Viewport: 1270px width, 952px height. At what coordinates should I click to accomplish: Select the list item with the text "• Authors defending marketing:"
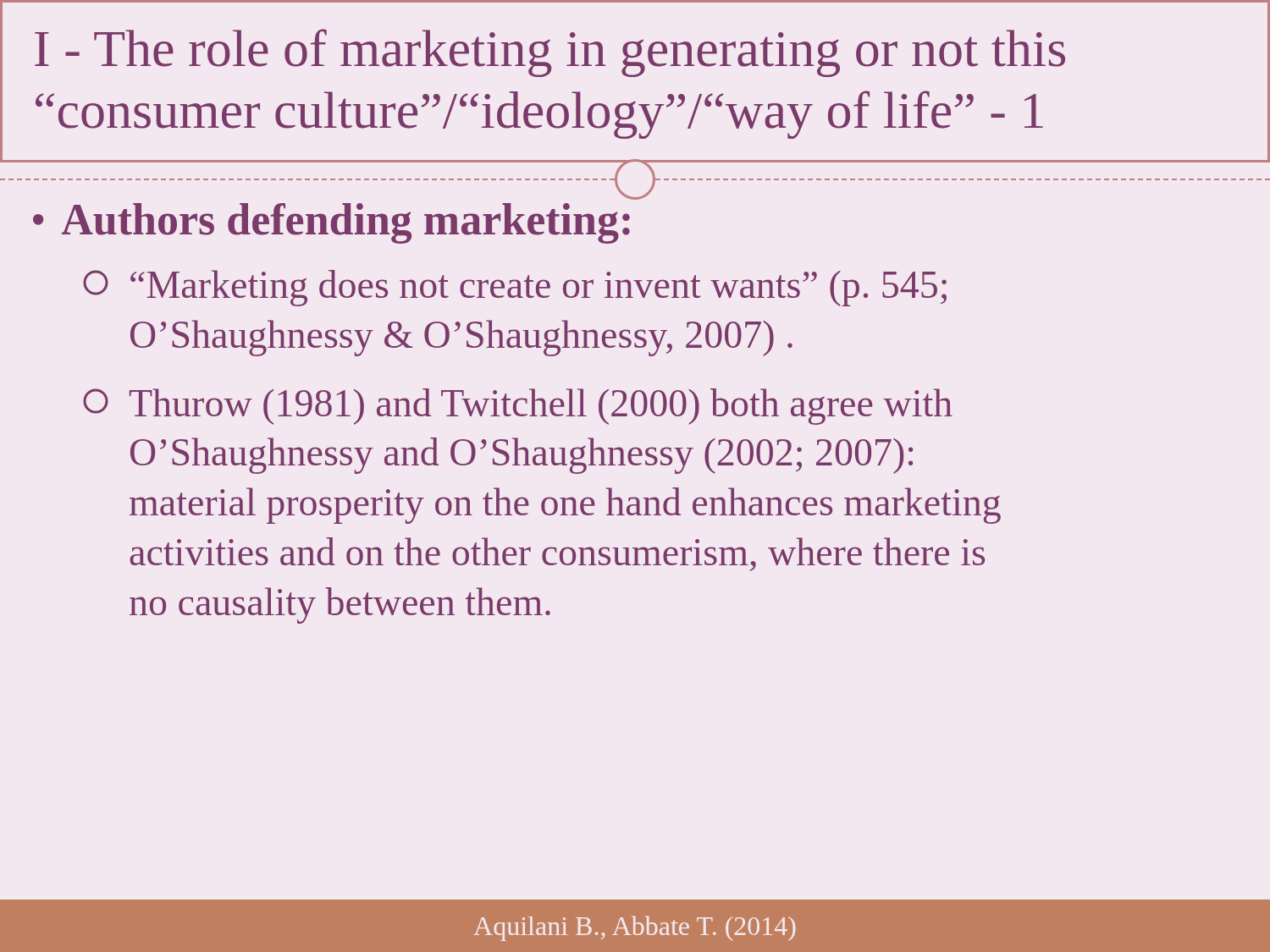tap(332, 220)
